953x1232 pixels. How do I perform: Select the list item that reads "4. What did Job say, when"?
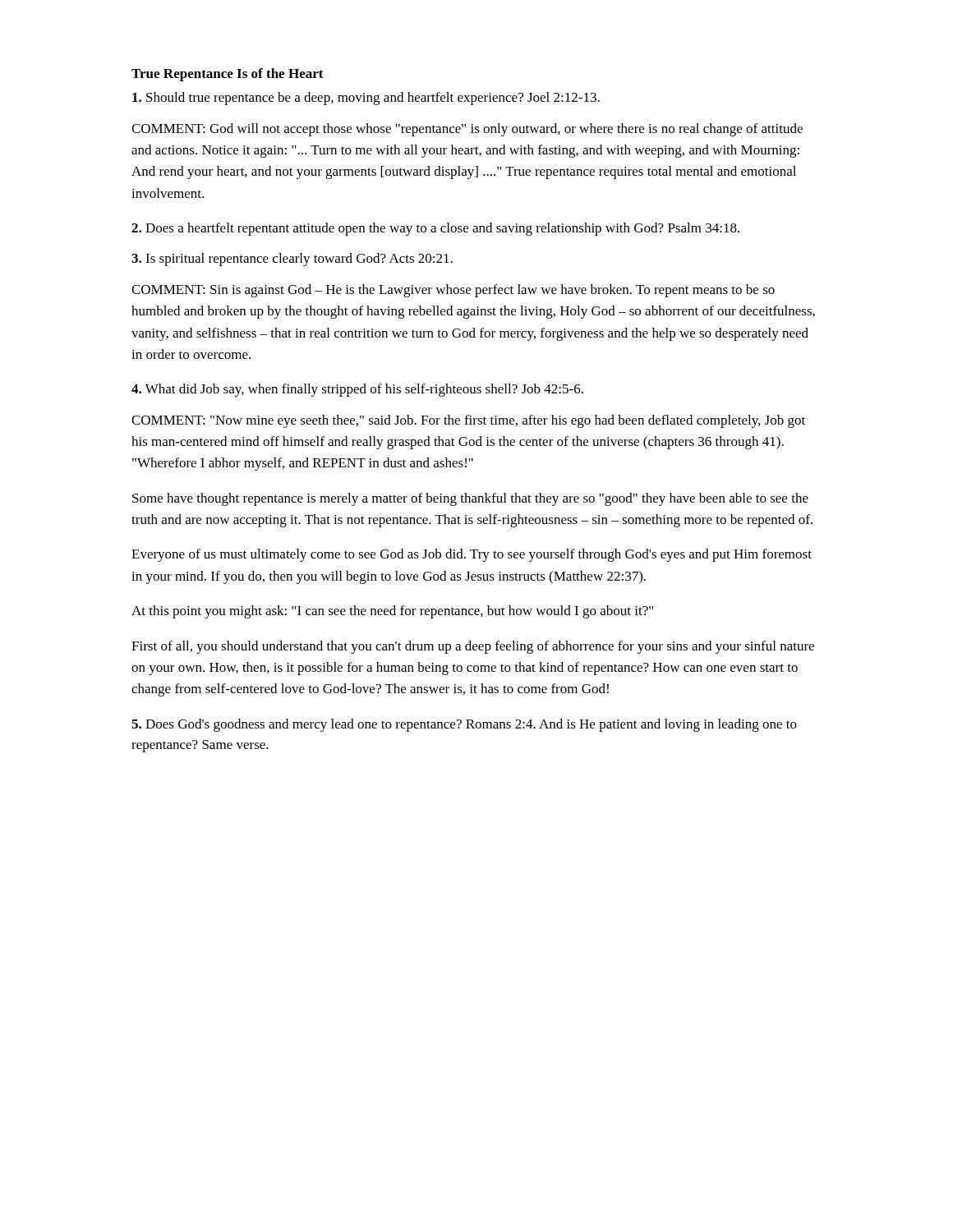click(x=358, y=389)
